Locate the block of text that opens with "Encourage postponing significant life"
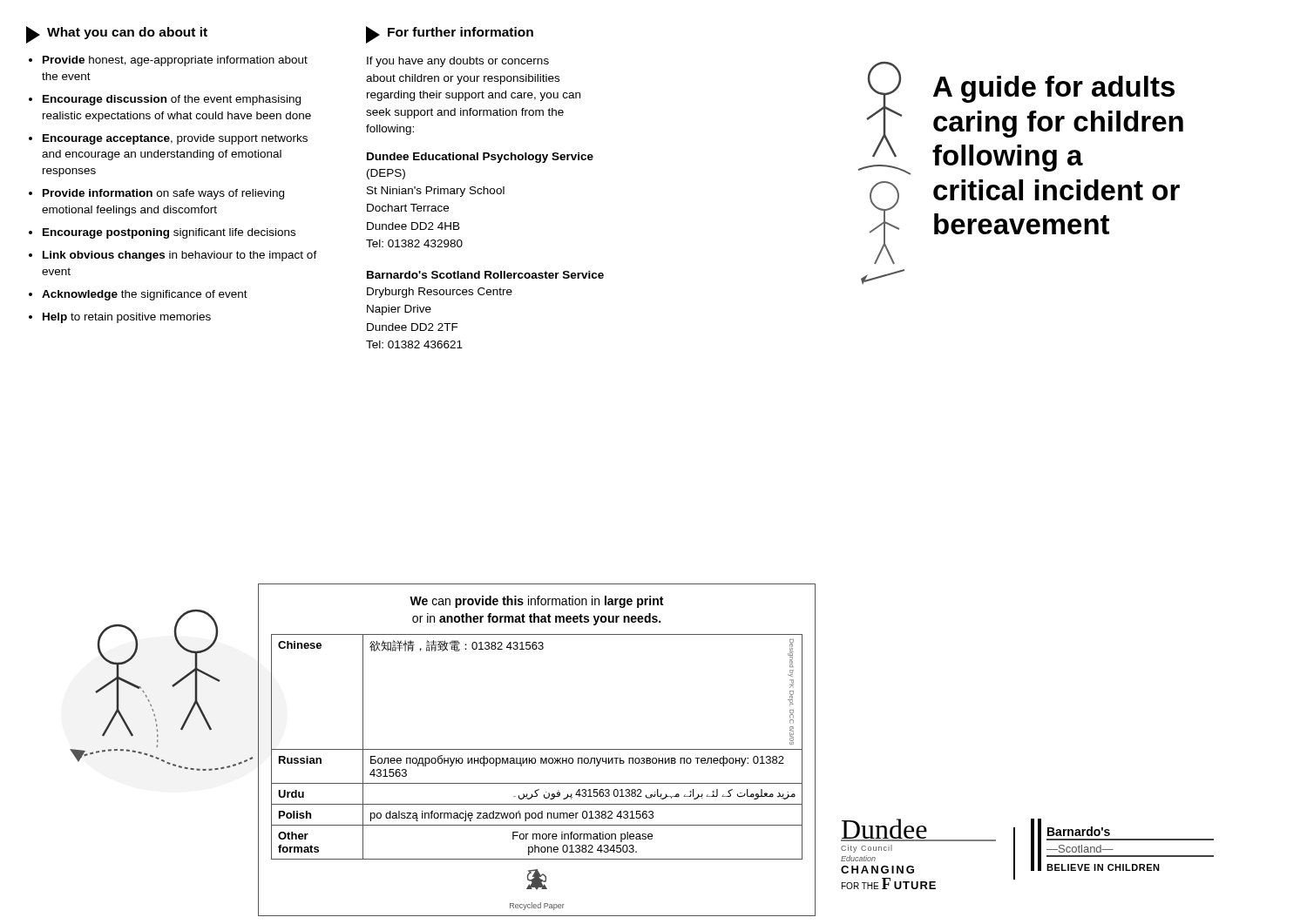Viewport: 1307px width, 924px height. pos(169,232)
